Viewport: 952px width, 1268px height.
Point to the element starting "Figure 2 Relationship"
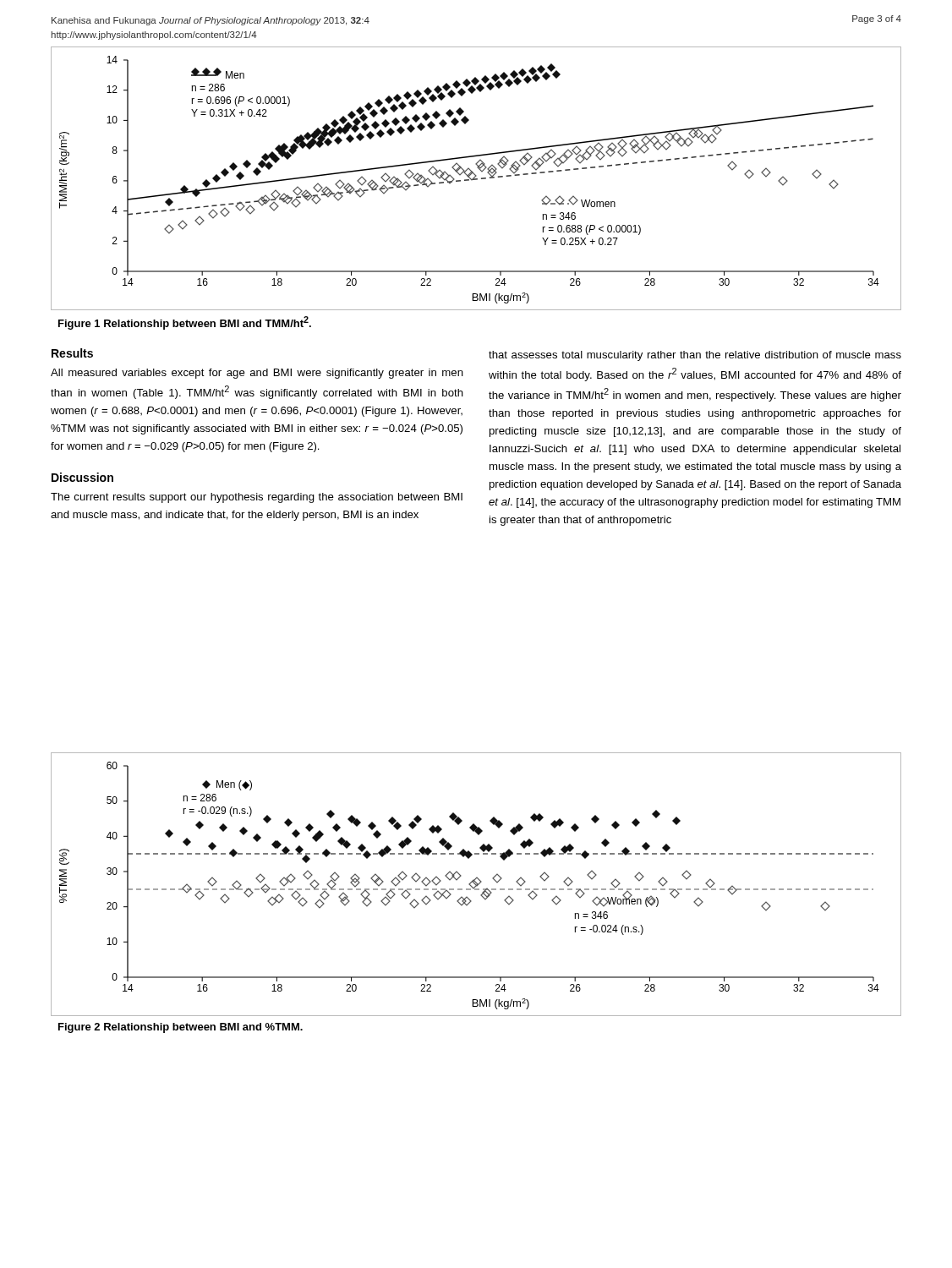(180, 1027)
